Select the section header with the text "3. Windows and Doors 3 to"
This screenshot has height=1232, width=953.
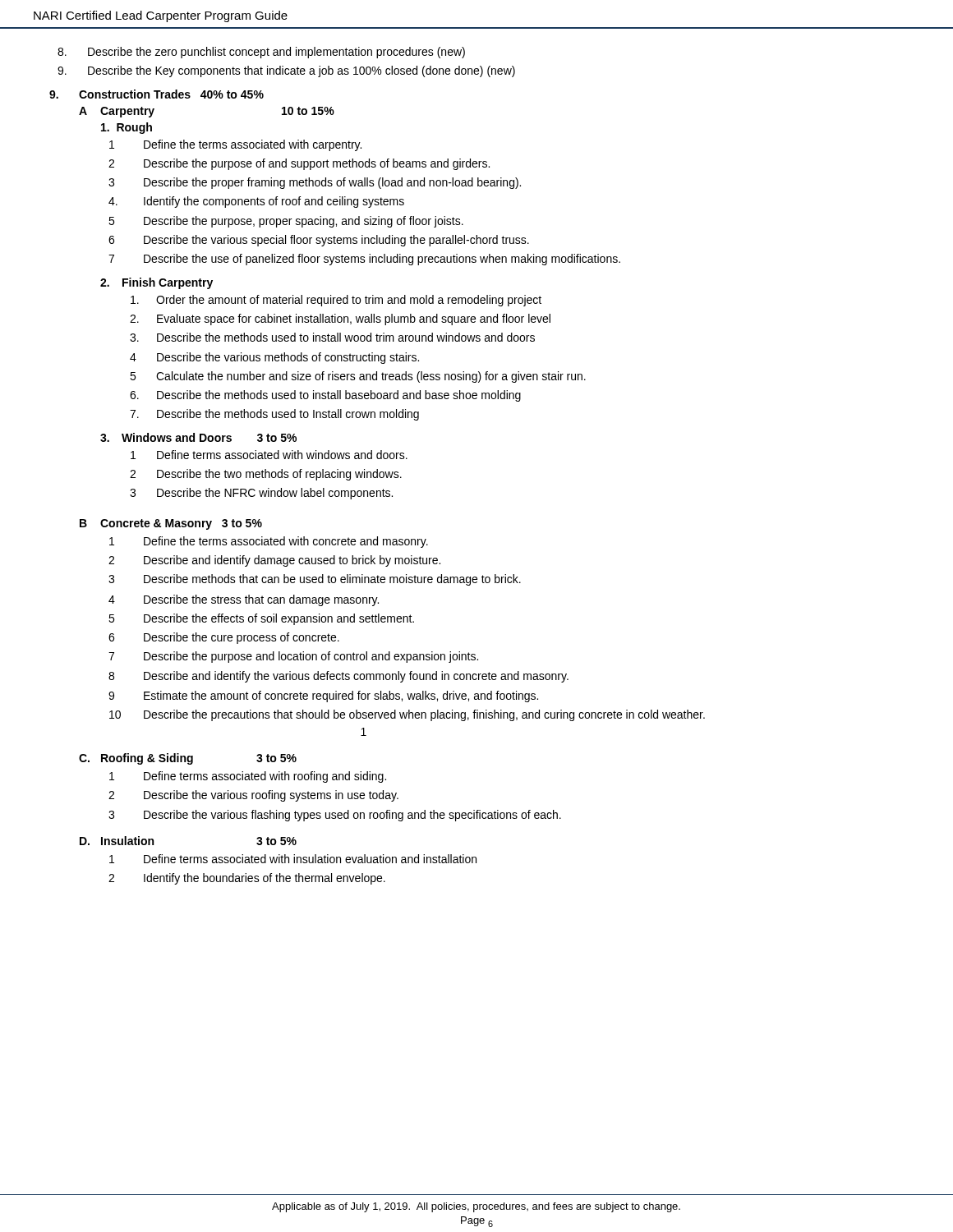click(199, 438)
